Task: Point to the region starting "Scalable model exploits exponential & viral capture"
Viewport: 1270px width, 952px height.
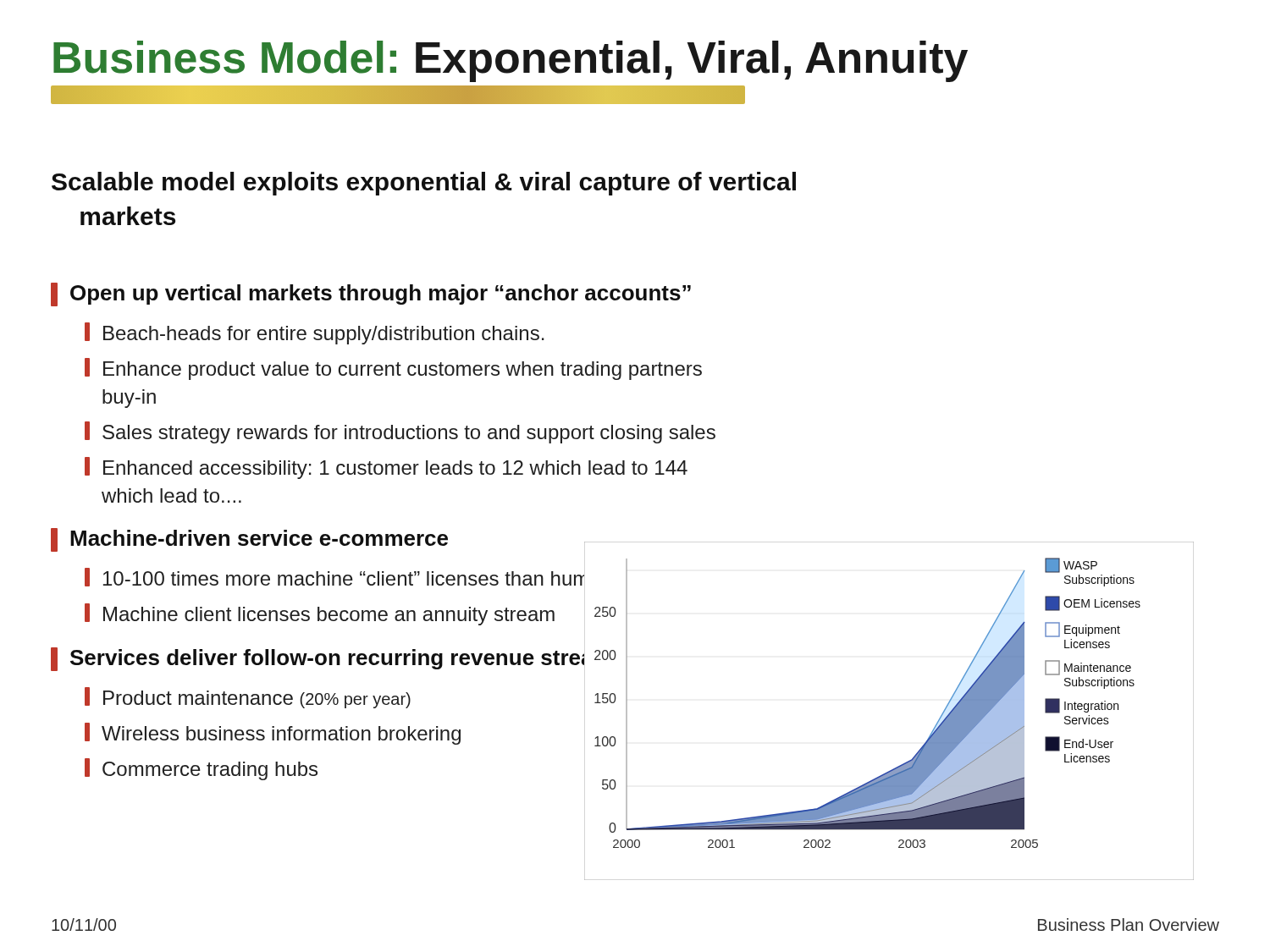Action: [424, 199]
